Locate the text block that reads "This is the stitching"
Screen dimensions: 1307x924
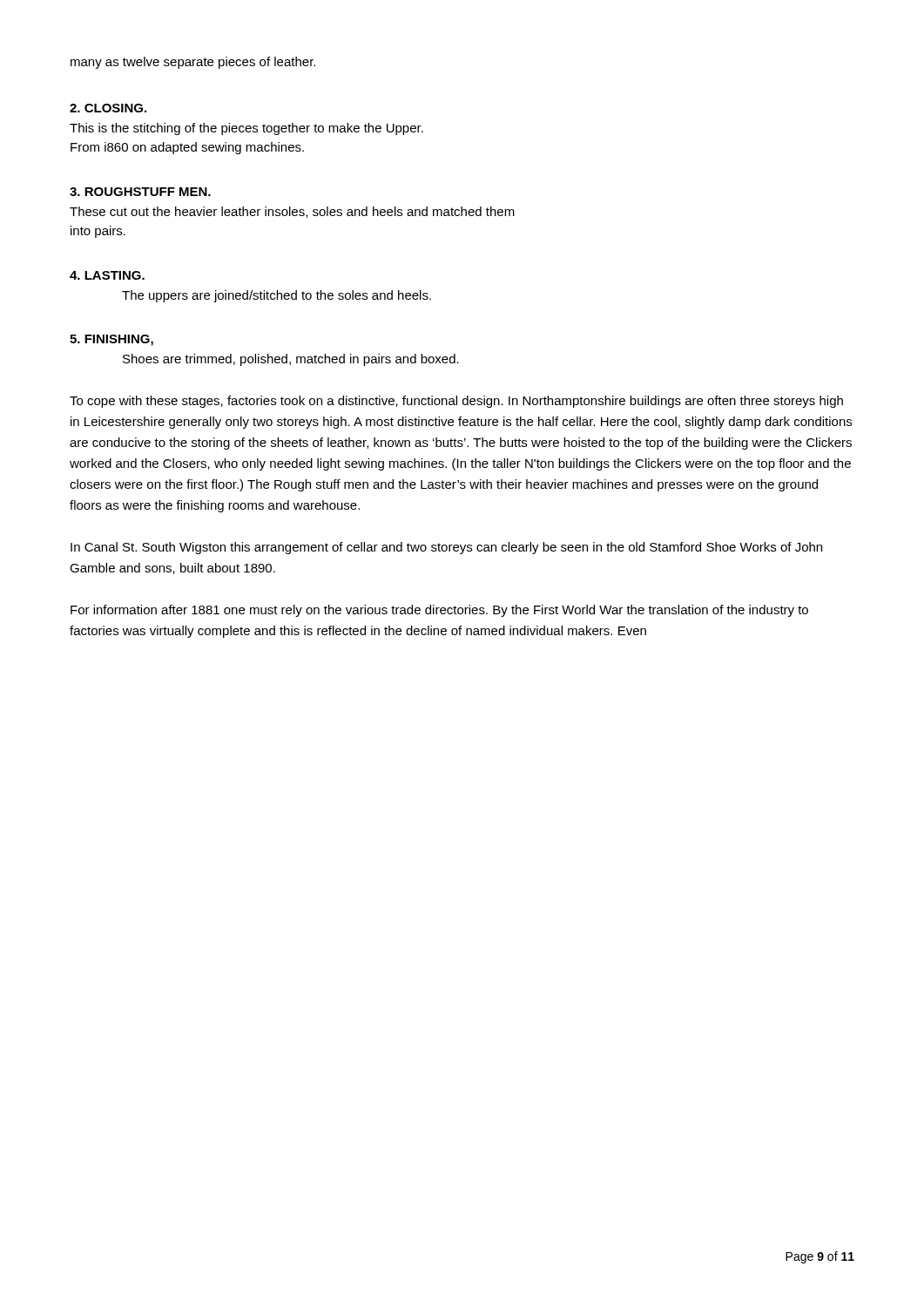pyautogui.click(x=247, y=137)
